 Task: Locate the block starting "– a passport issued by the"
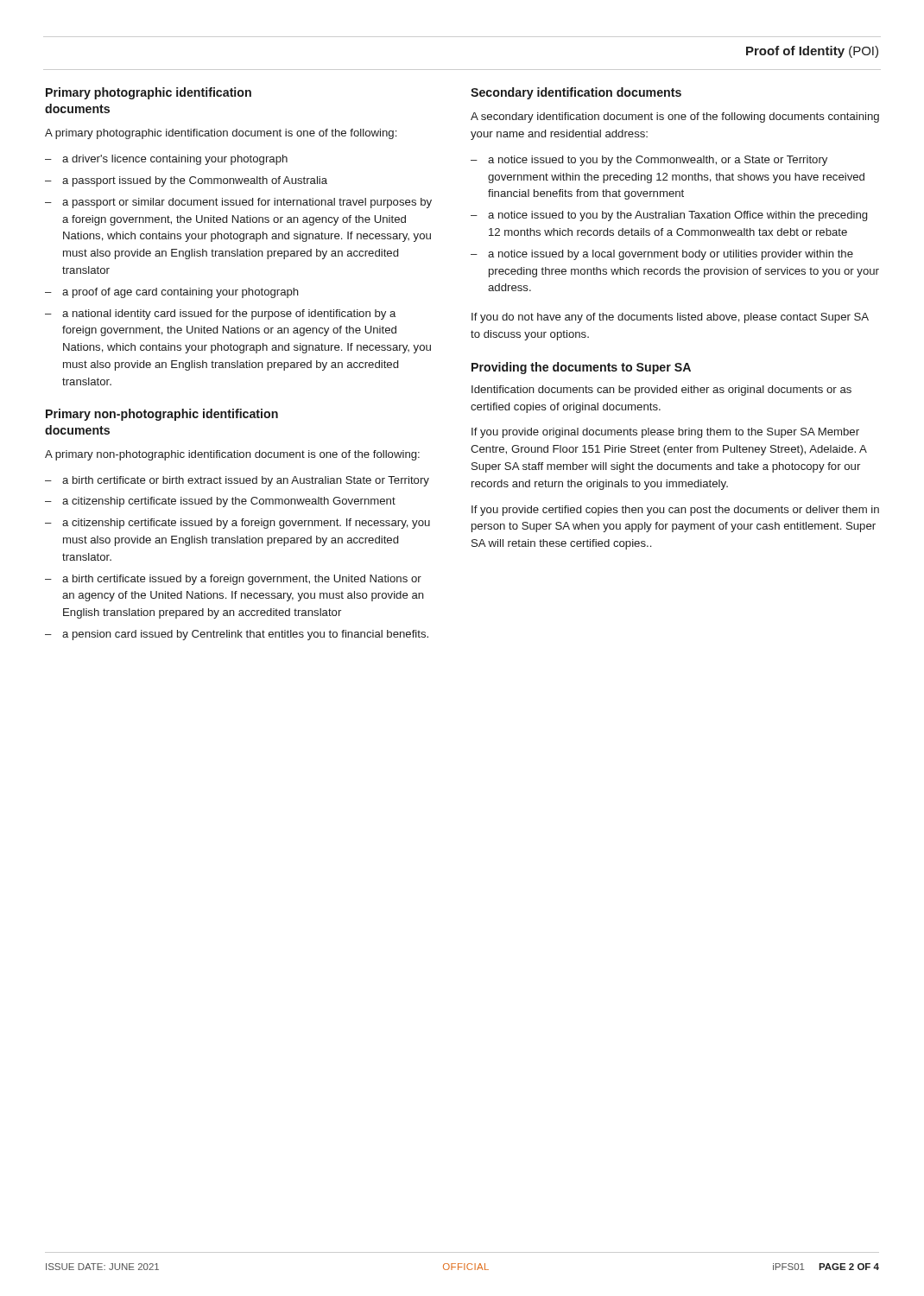[x=186, y=180]
